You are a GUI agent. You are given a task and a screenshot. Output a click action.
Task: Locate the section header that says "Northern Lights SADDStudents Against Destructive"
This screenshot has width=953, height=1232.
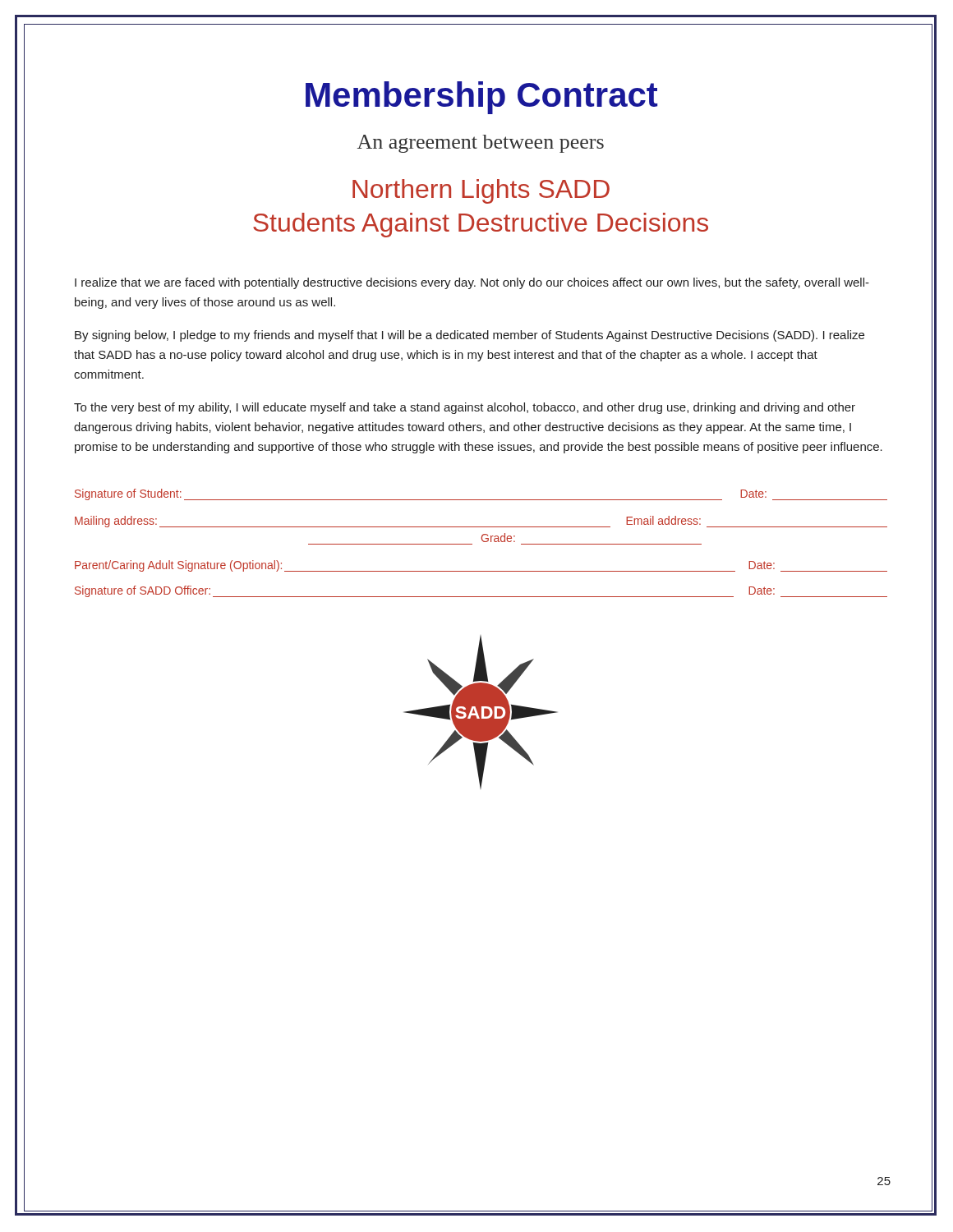click(481, 206)
